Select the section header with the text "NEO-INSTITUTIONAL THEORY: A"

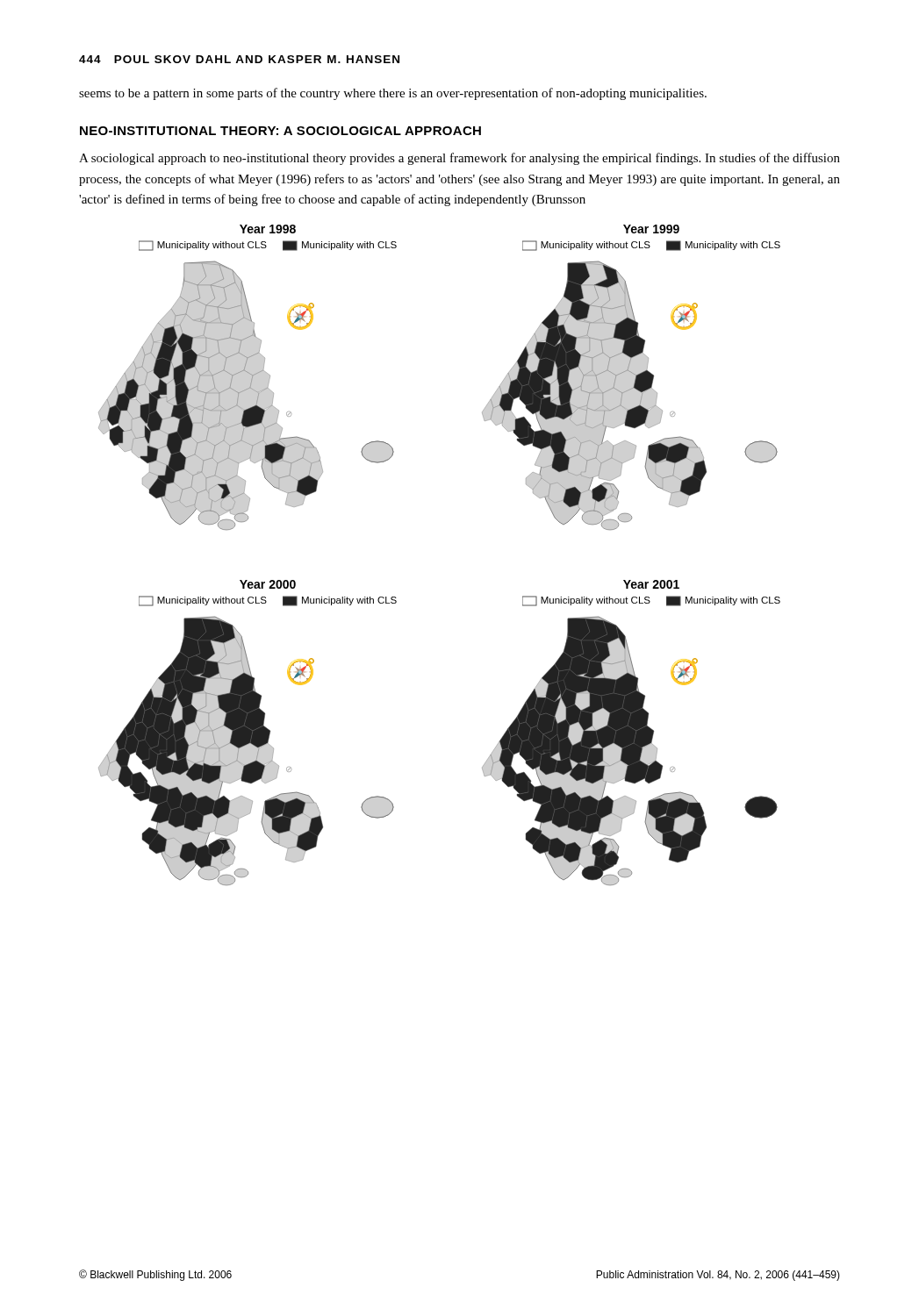click(x=281, y=130)
